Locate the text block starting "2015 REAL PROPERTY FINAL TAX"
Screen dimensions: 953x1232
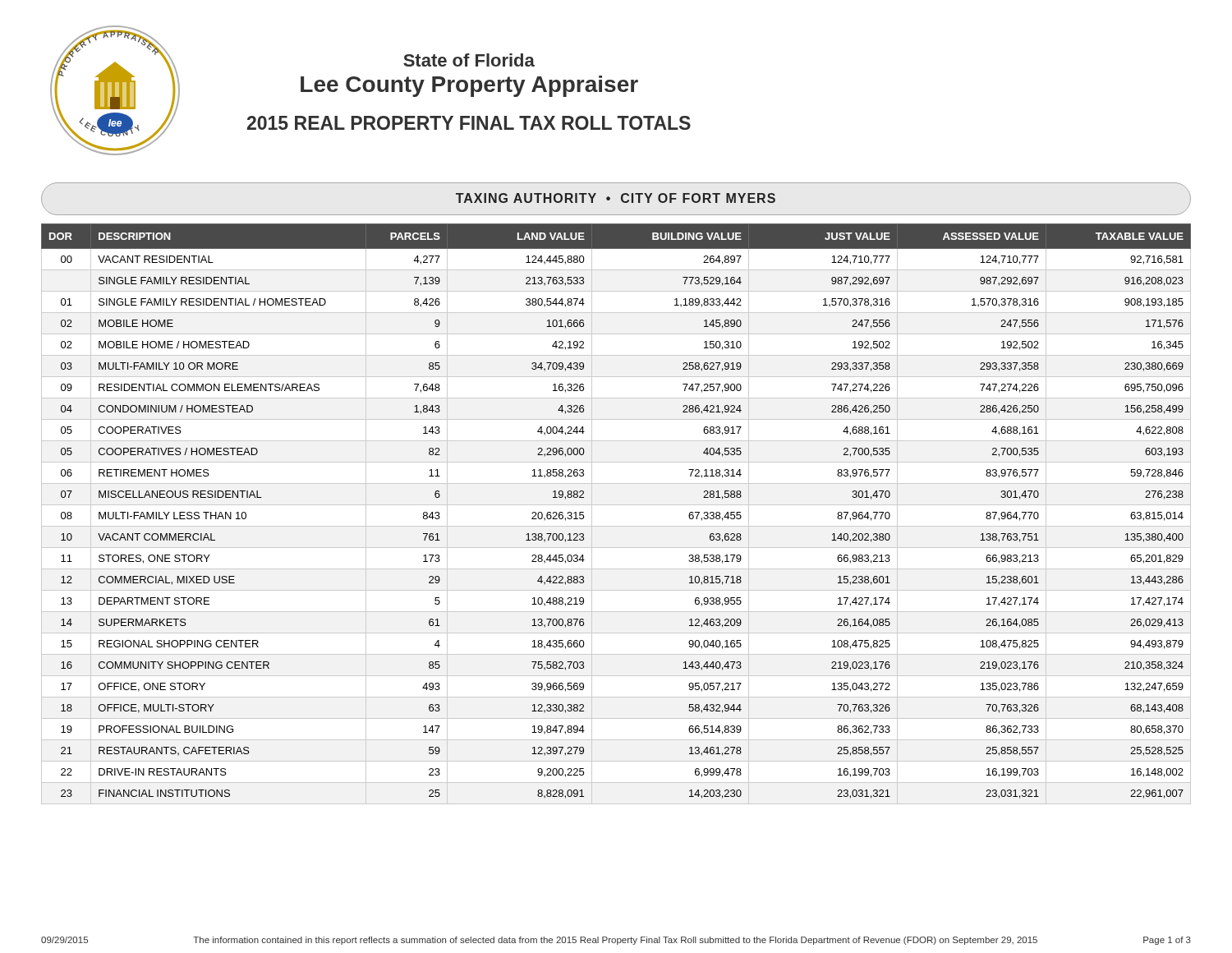coord(469,123)
